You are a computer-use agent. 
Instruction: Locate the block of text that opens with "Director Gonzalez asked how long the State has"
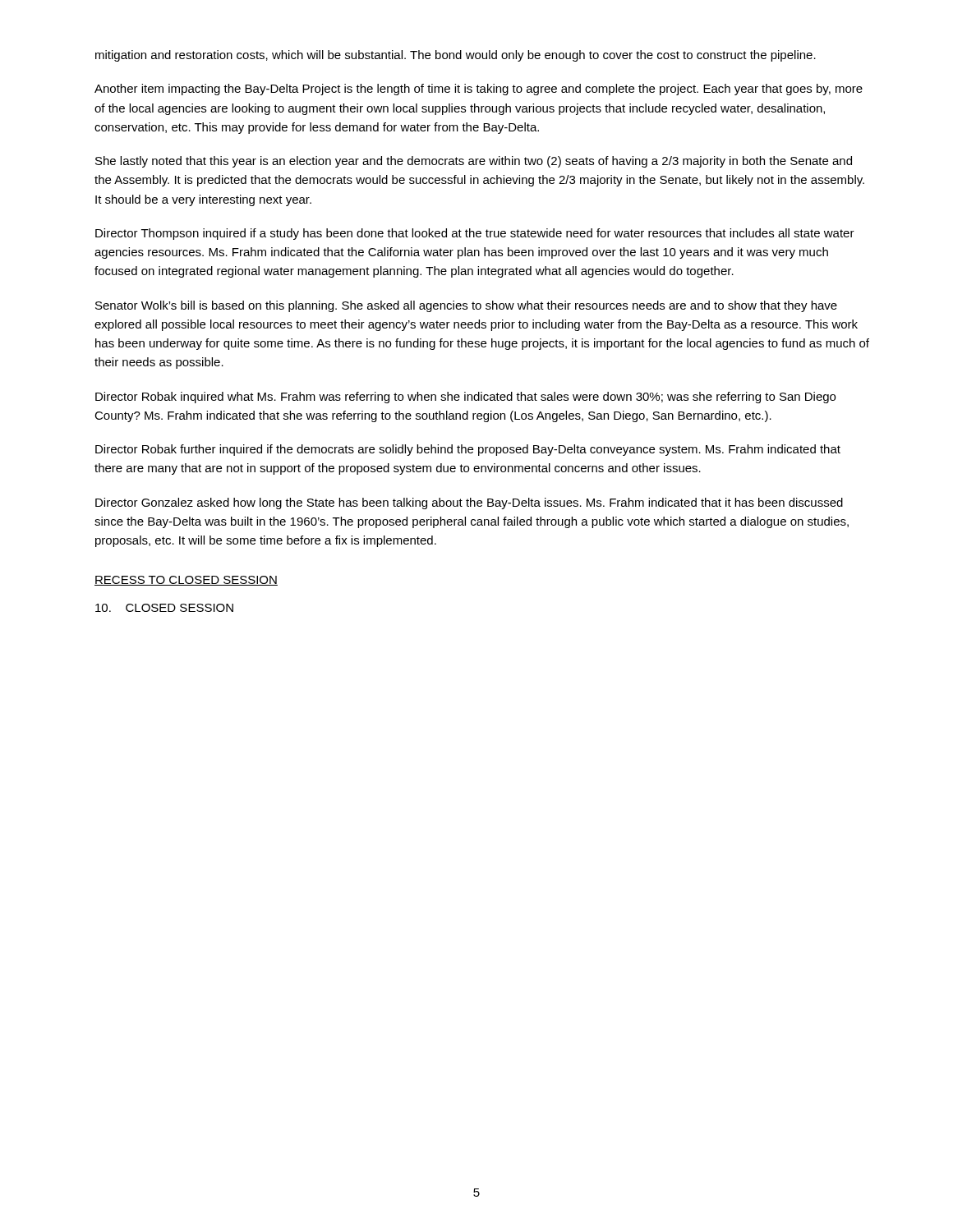(472, 521)
